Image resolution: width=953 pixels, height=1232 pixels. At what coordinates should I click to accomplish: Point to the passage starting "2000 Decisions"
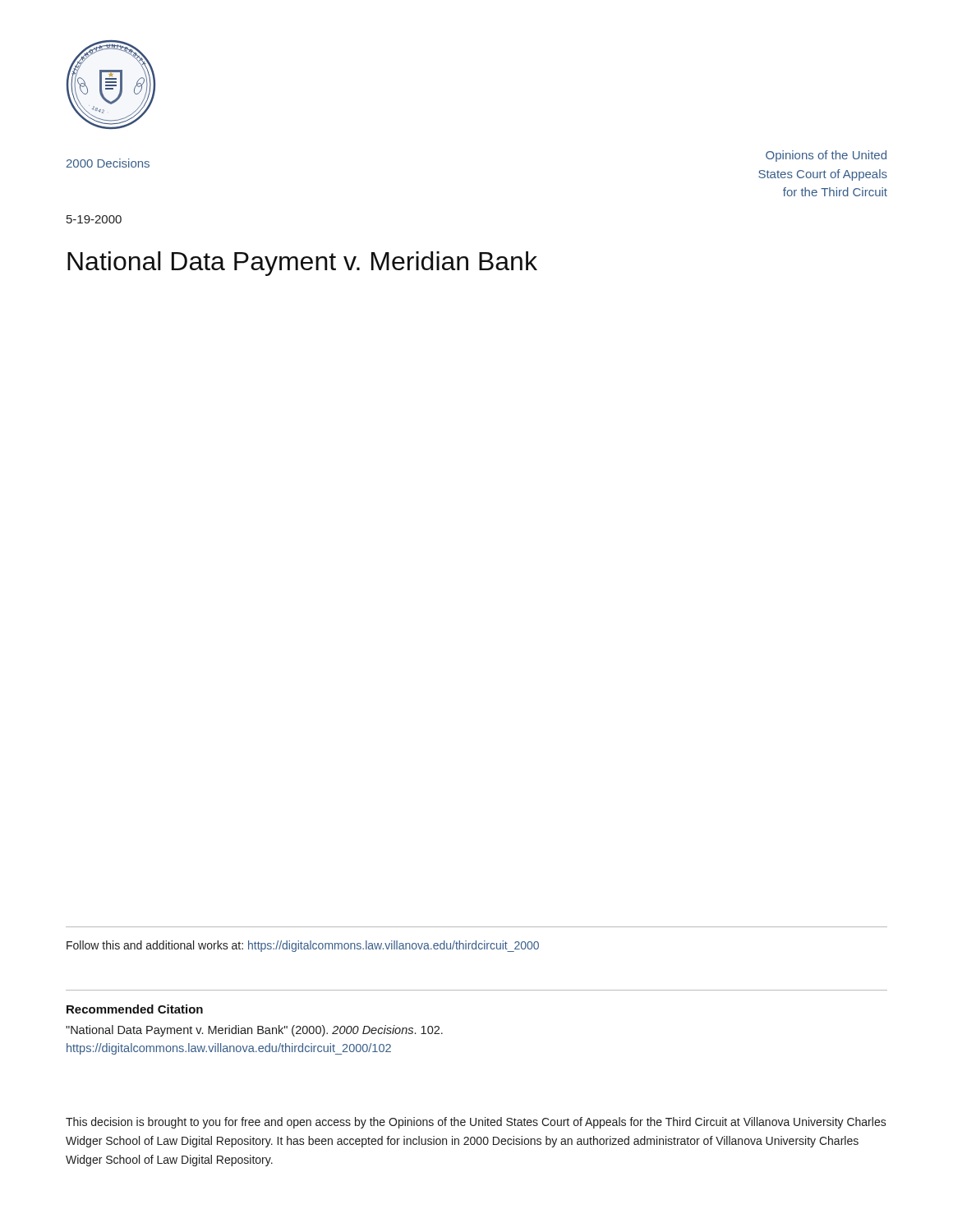(x=108, y=163)
